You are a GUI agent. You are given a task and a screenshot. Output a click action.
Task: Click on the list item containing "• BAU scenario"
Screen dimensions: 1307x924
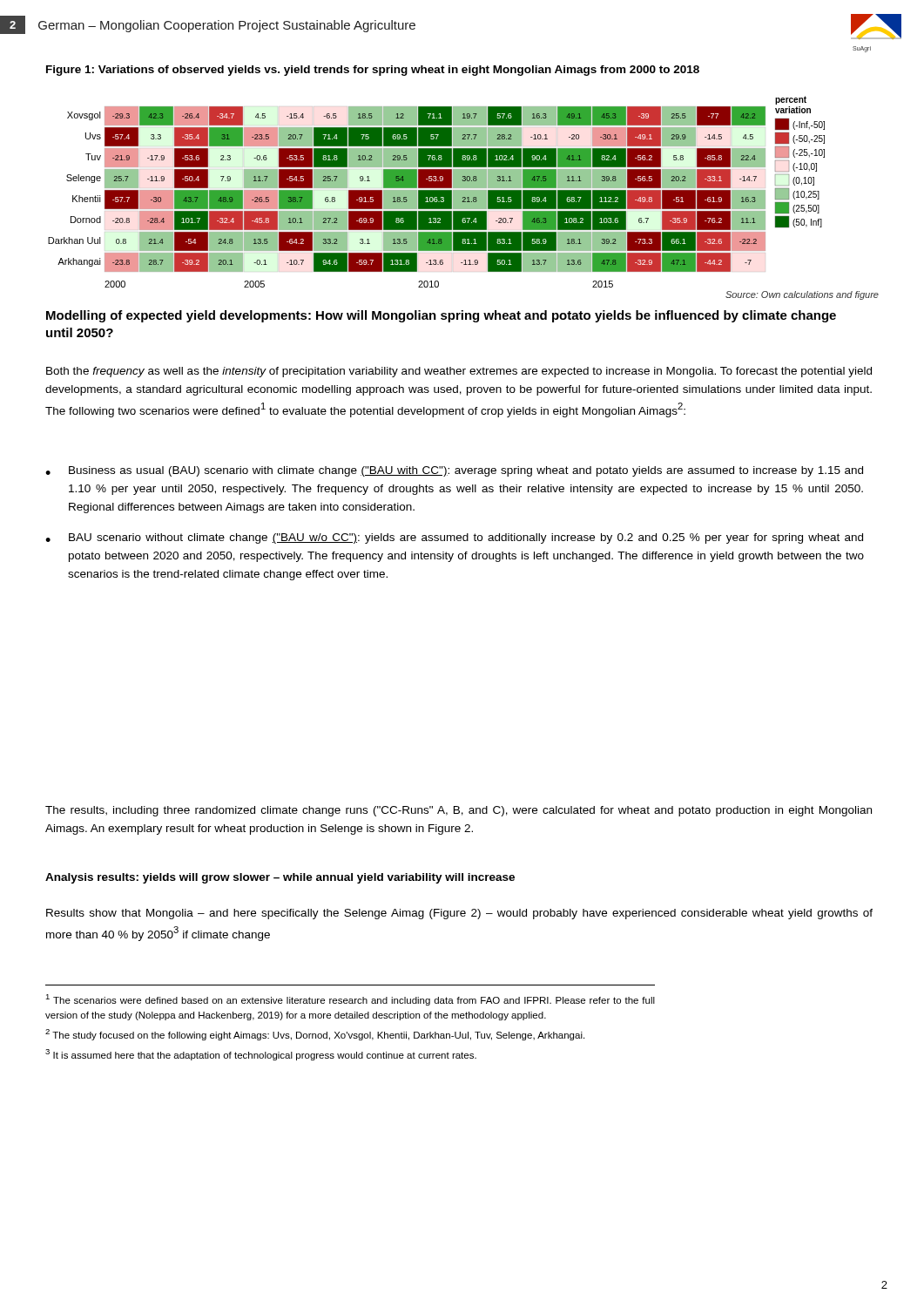[455, 556]
